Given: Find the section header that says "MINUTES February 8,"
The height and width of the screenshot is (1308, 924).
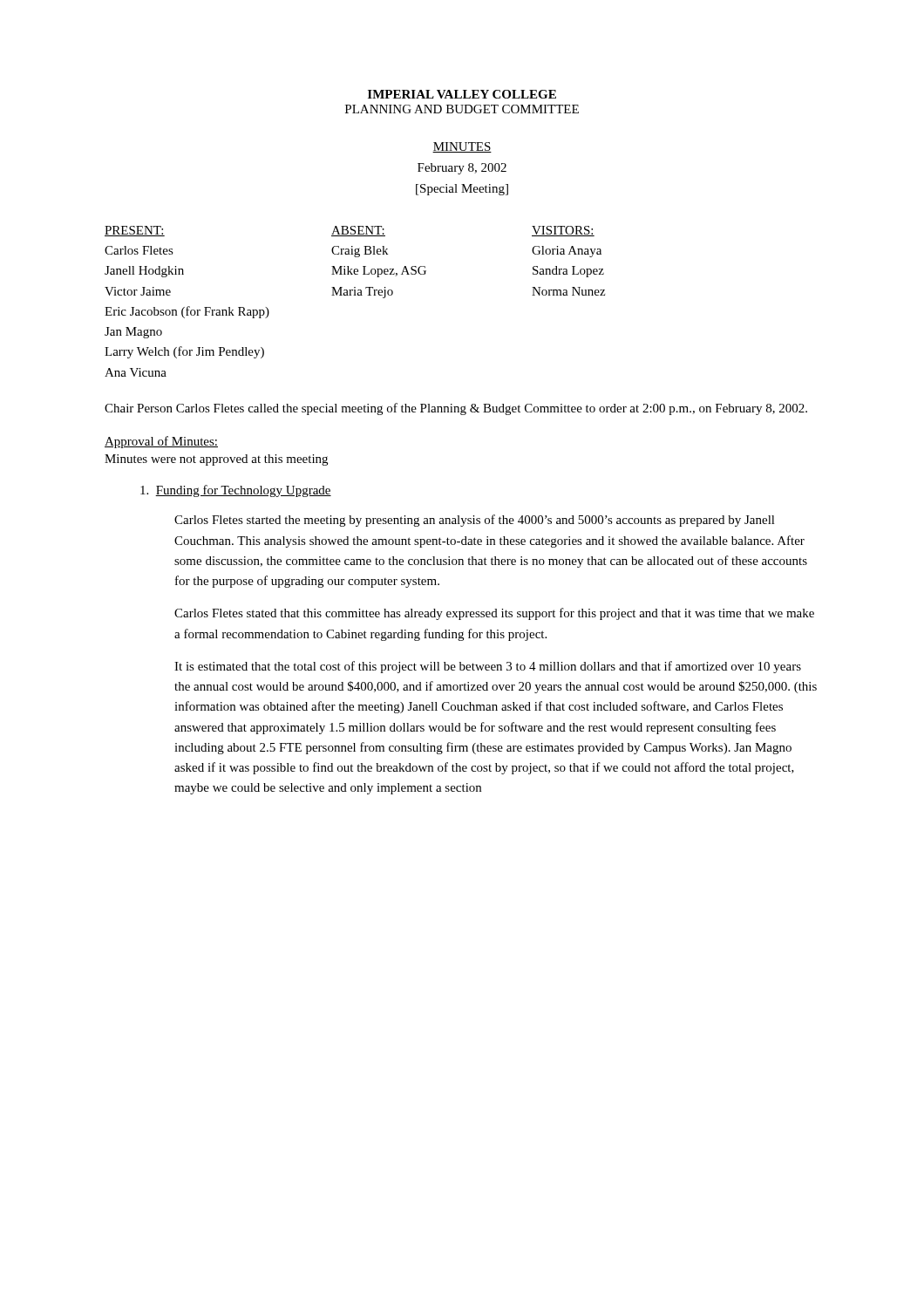Looking at the screenshot, I should [462, 167].
